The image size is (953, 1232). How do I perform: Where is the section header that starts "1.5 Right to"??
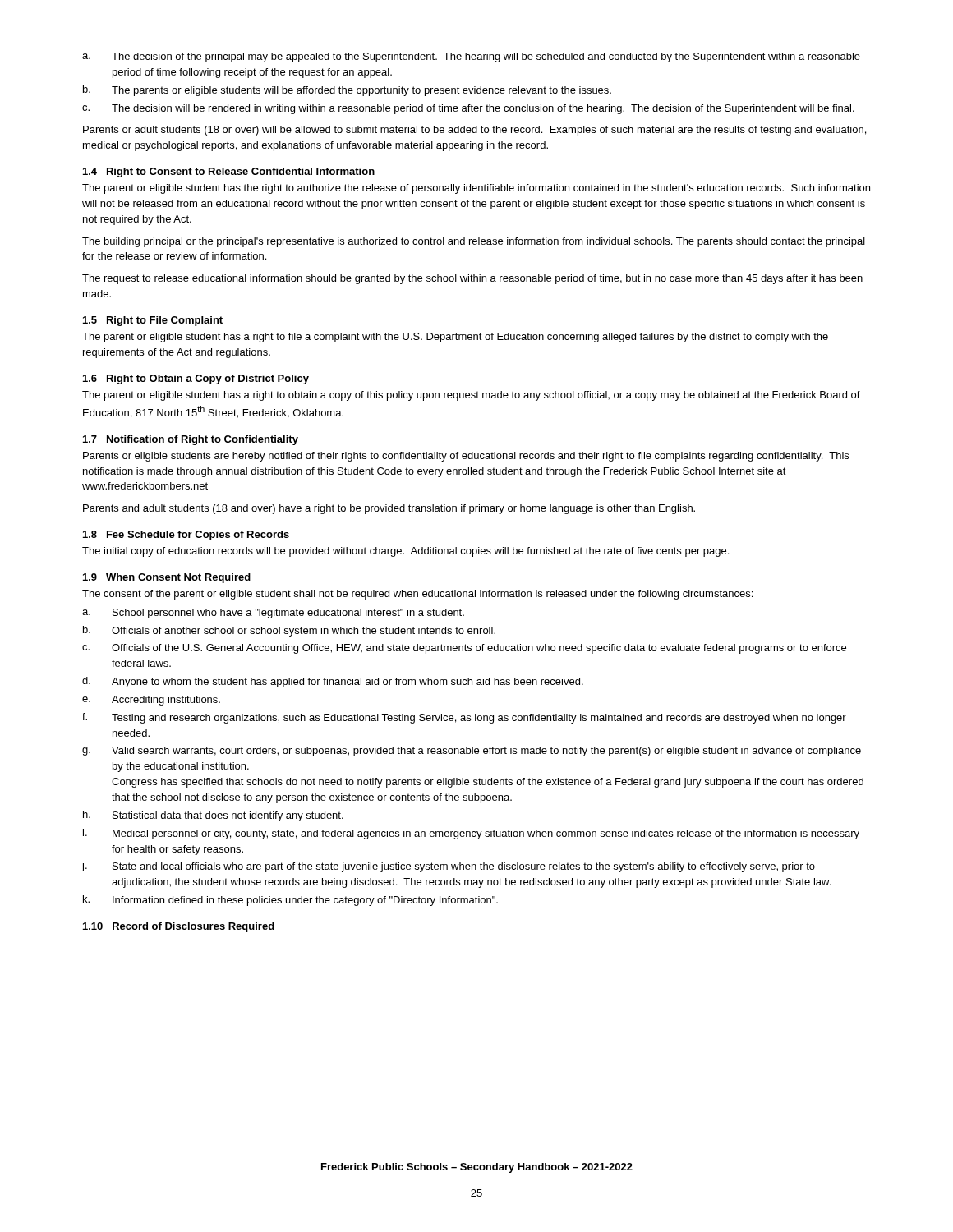pyautogui.click(x=152, y=320)
